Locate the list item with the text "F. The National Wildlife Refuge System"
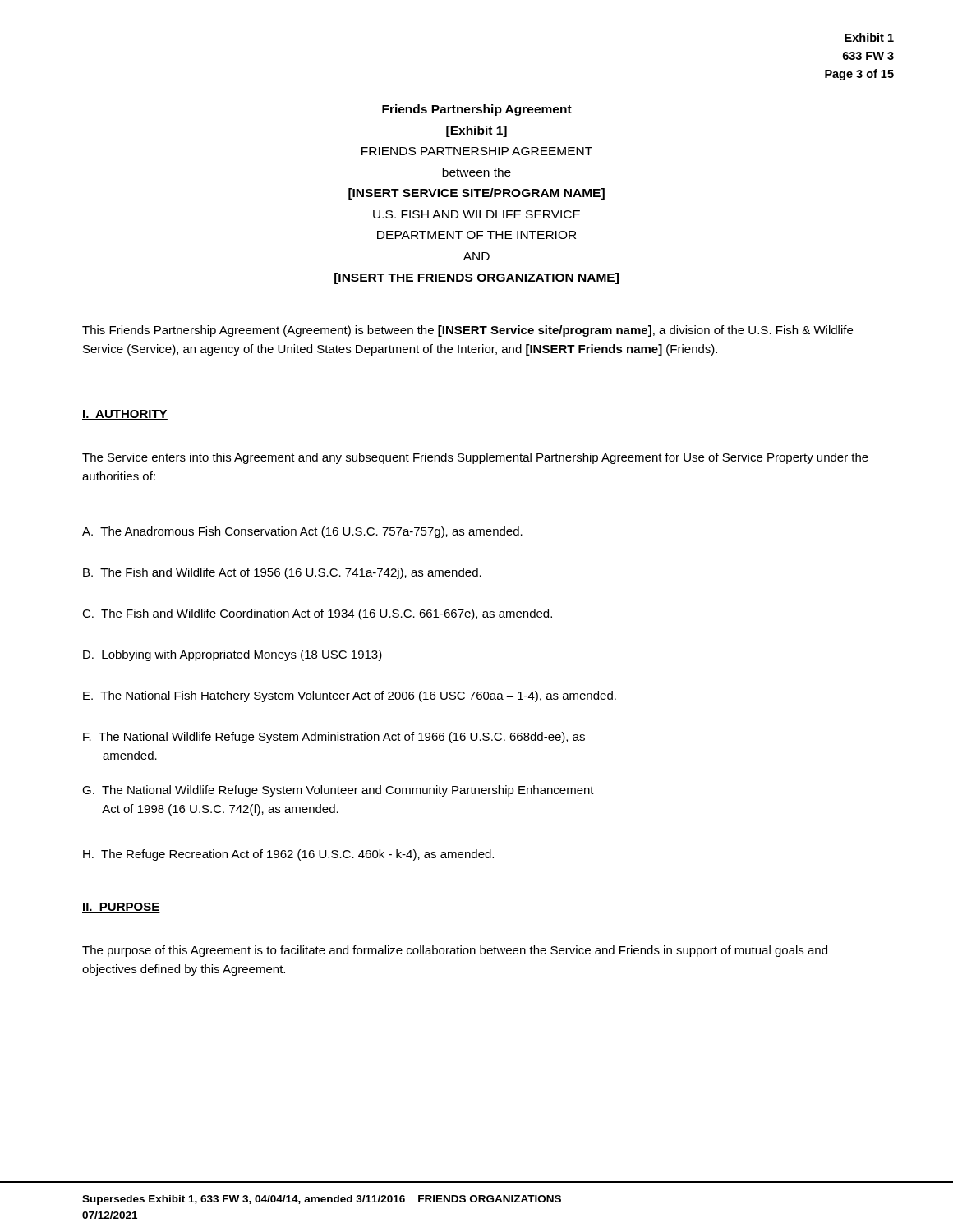Viewport: 953px width, 1232px height. click(x=334, y=746)
